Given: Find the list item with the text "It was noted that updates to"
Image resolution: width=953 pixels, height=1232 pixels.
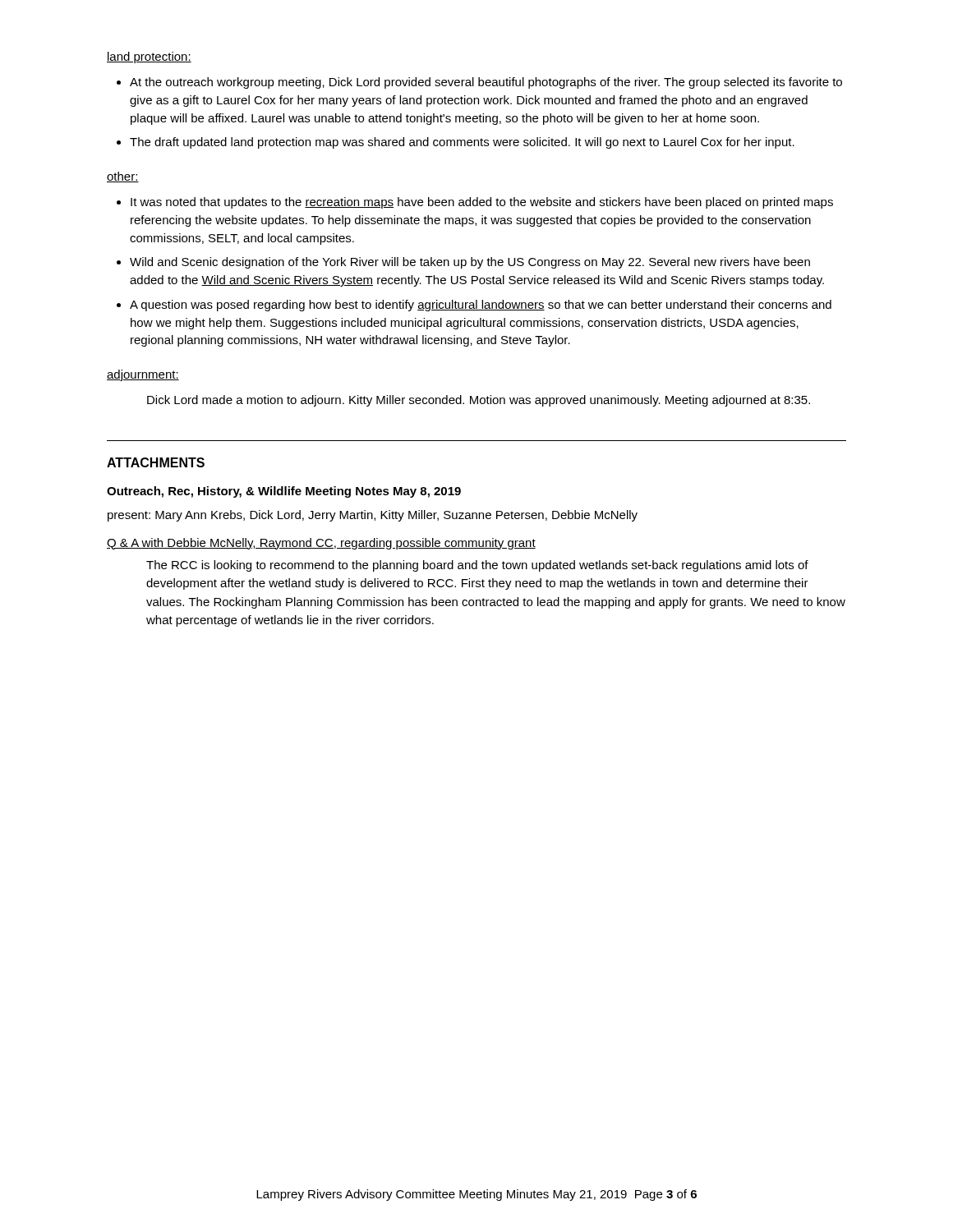Looking at the screenshot, I should [x=482, y=219].
